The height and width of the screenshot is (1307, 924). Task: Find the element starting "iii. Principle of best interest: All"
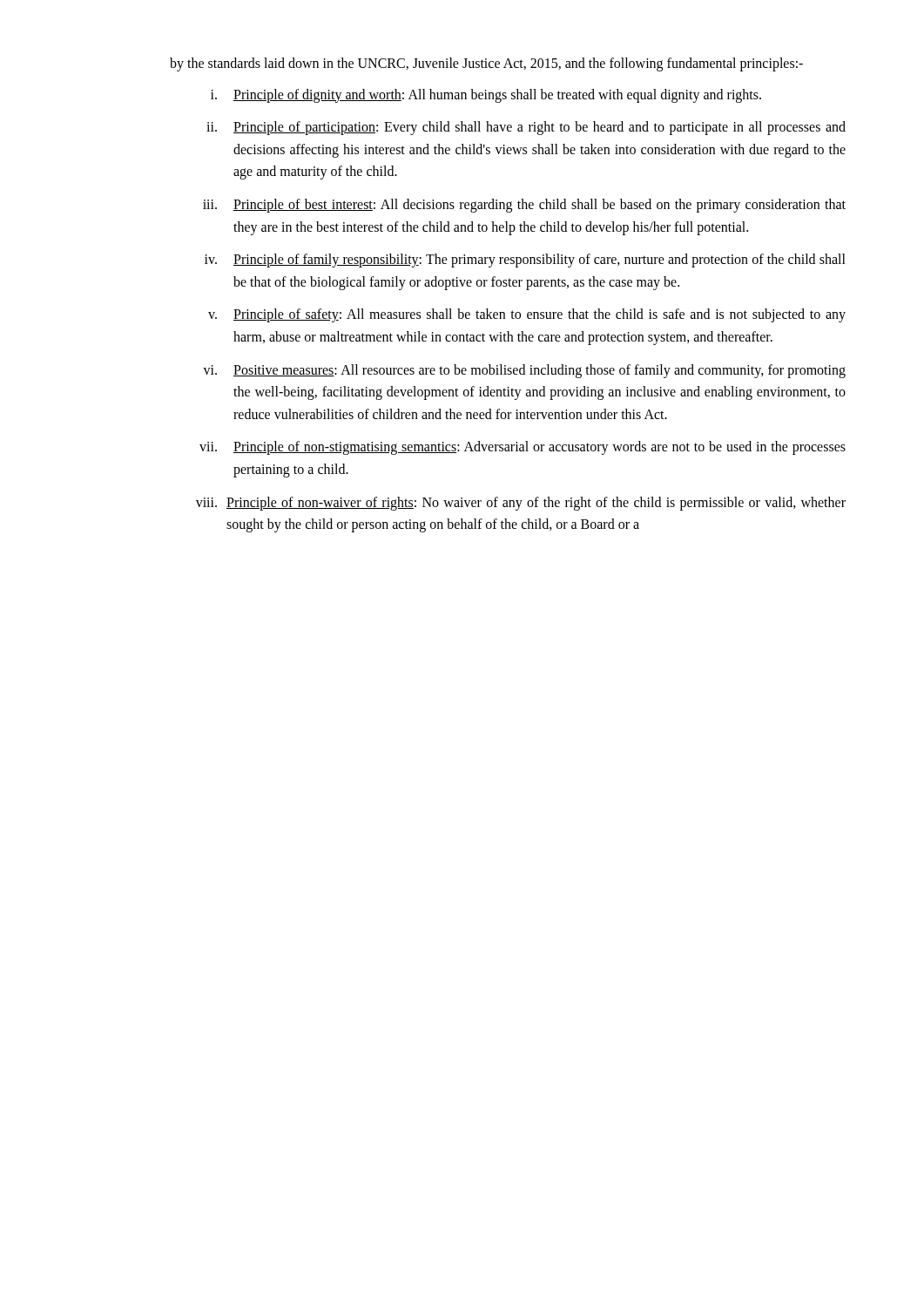(508, 216)
